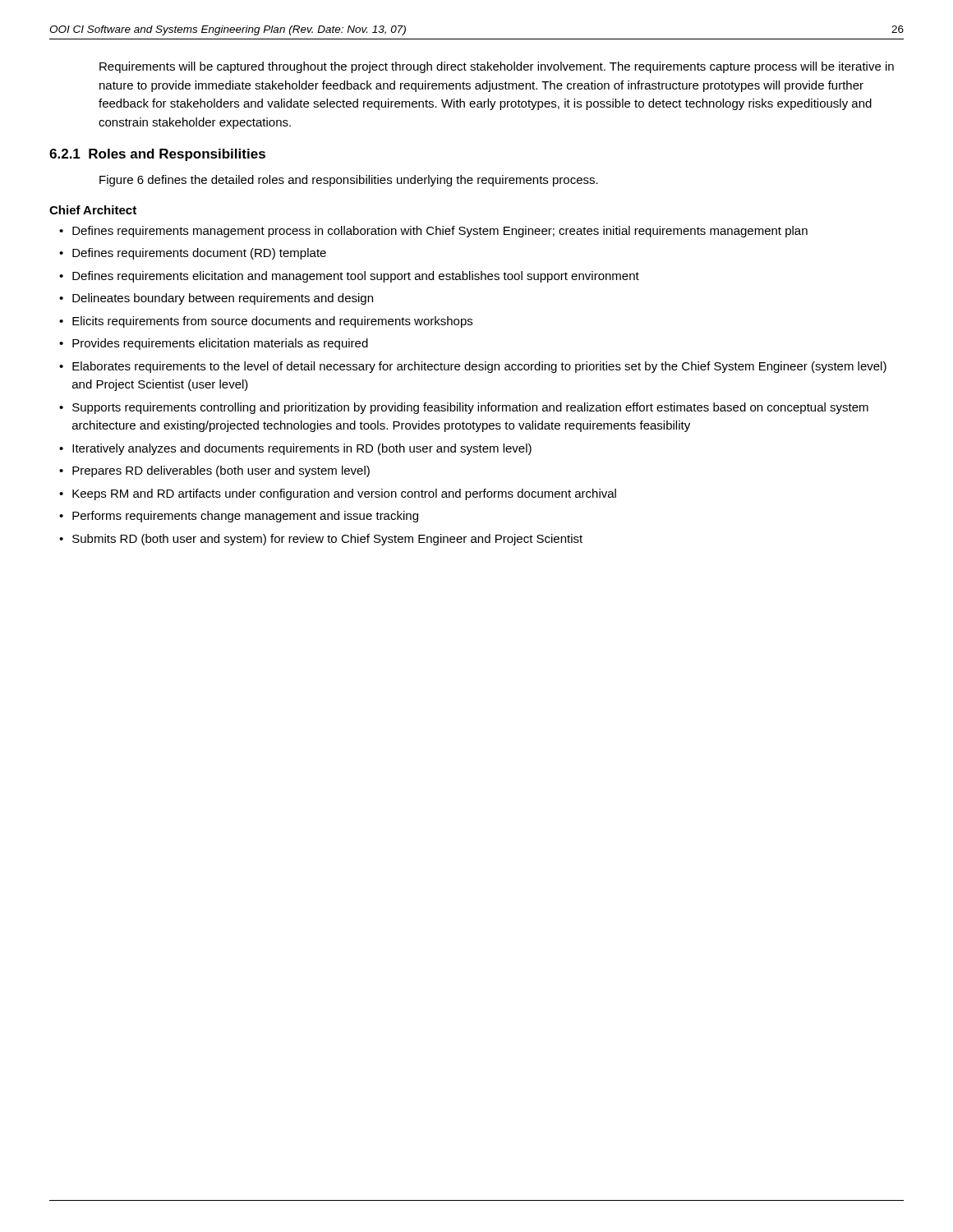
Task: Select the region starting "Provides requirements elicitation materials as required"
Action: tap(220, 343)
